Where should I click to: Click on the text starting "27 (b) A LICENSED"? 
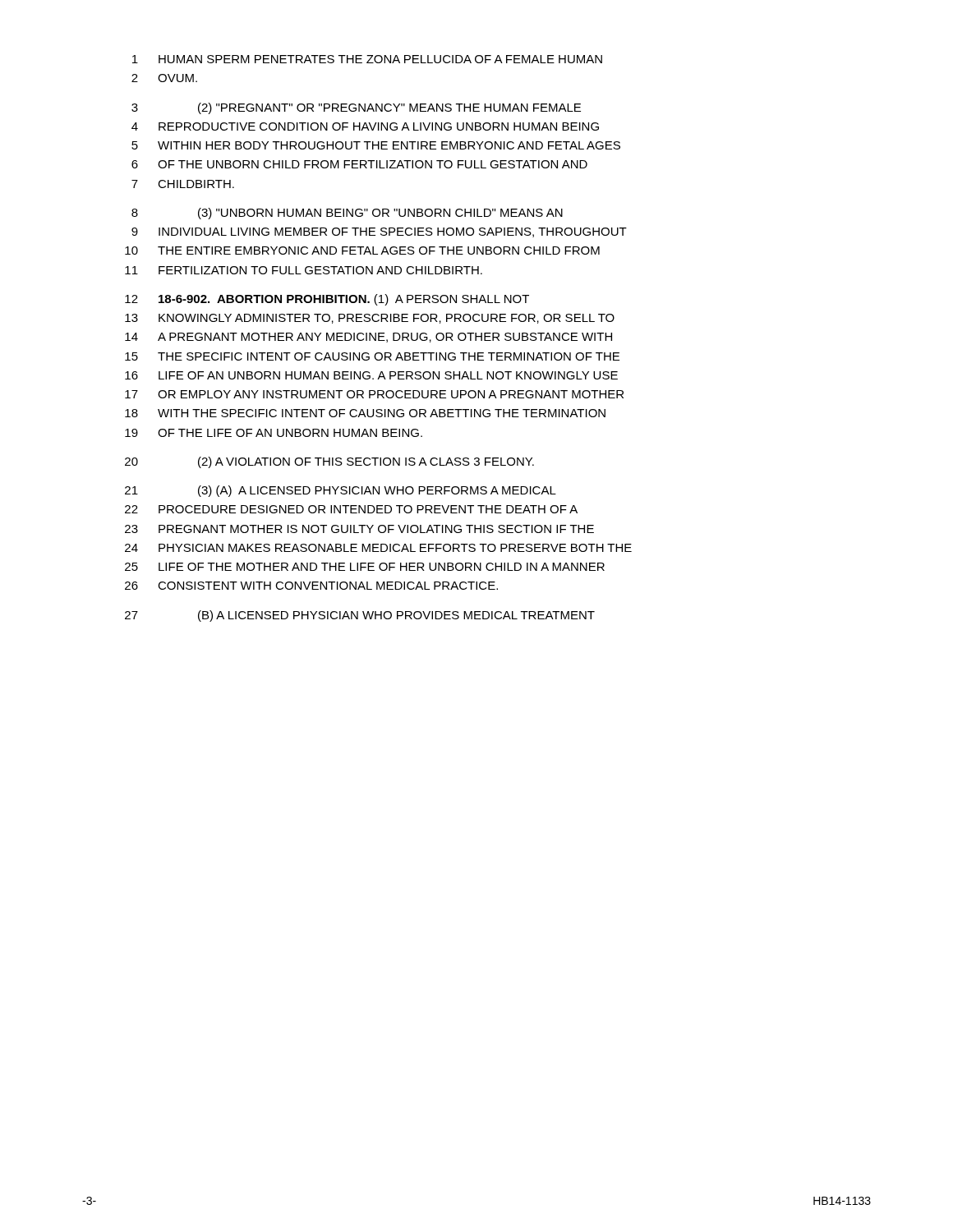(485, 614)
